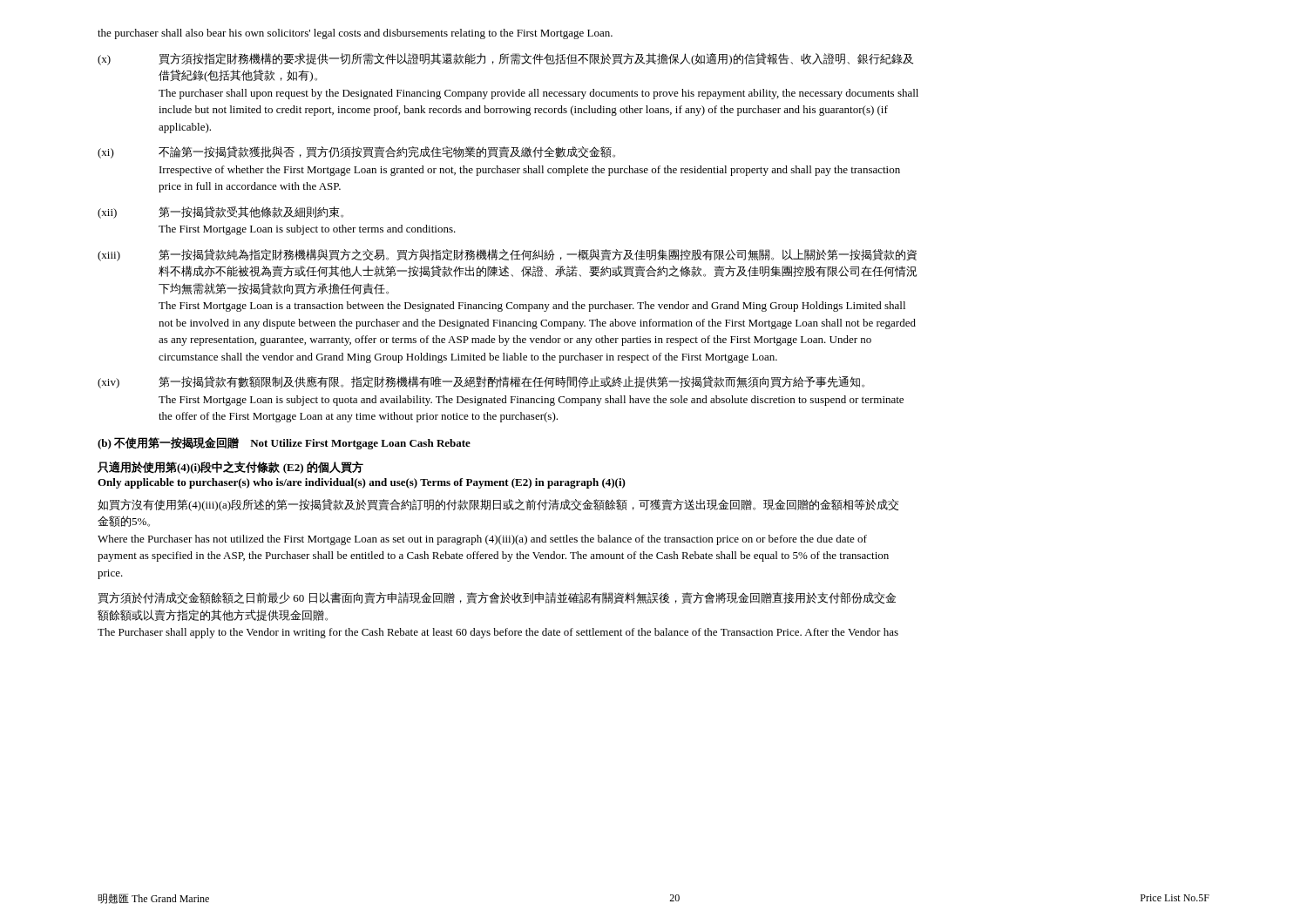This screenshot has height=924, width=1307.
Task: Point to the block beginning "(x) 買方須按指定財務機構的要求提供一切所需文件以證明其還款能力，所需文件包括但不限於買方及其擔保人(如適用)的信貸報告、收入證明、銀行紀錄及 借貸紀錄(包括其他貸款，如有)。"
Action: [x=654, y=93]
